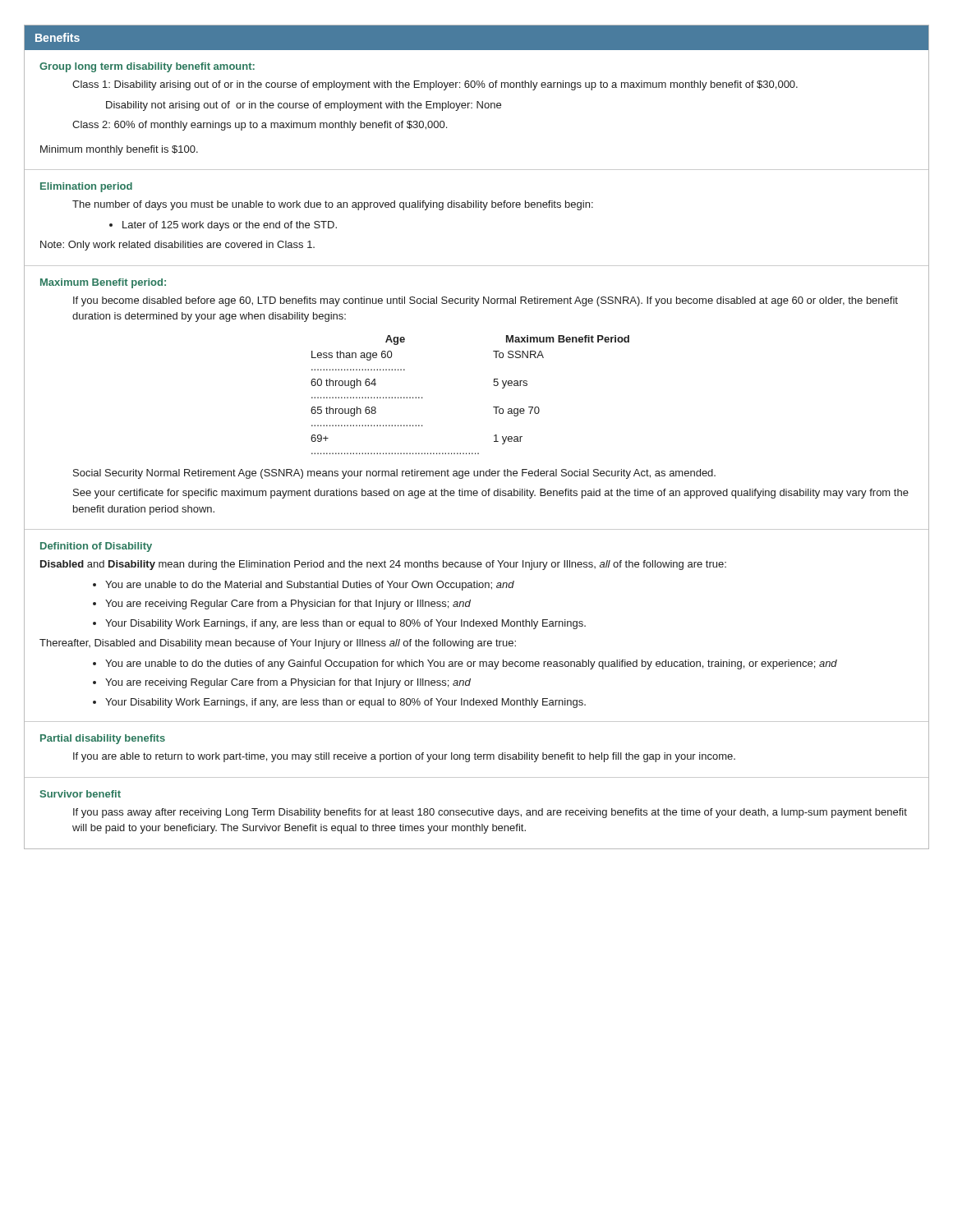
Task: Locate the block of text that opens with "Disabled and Disability mean"
Action: click(476, 564)
